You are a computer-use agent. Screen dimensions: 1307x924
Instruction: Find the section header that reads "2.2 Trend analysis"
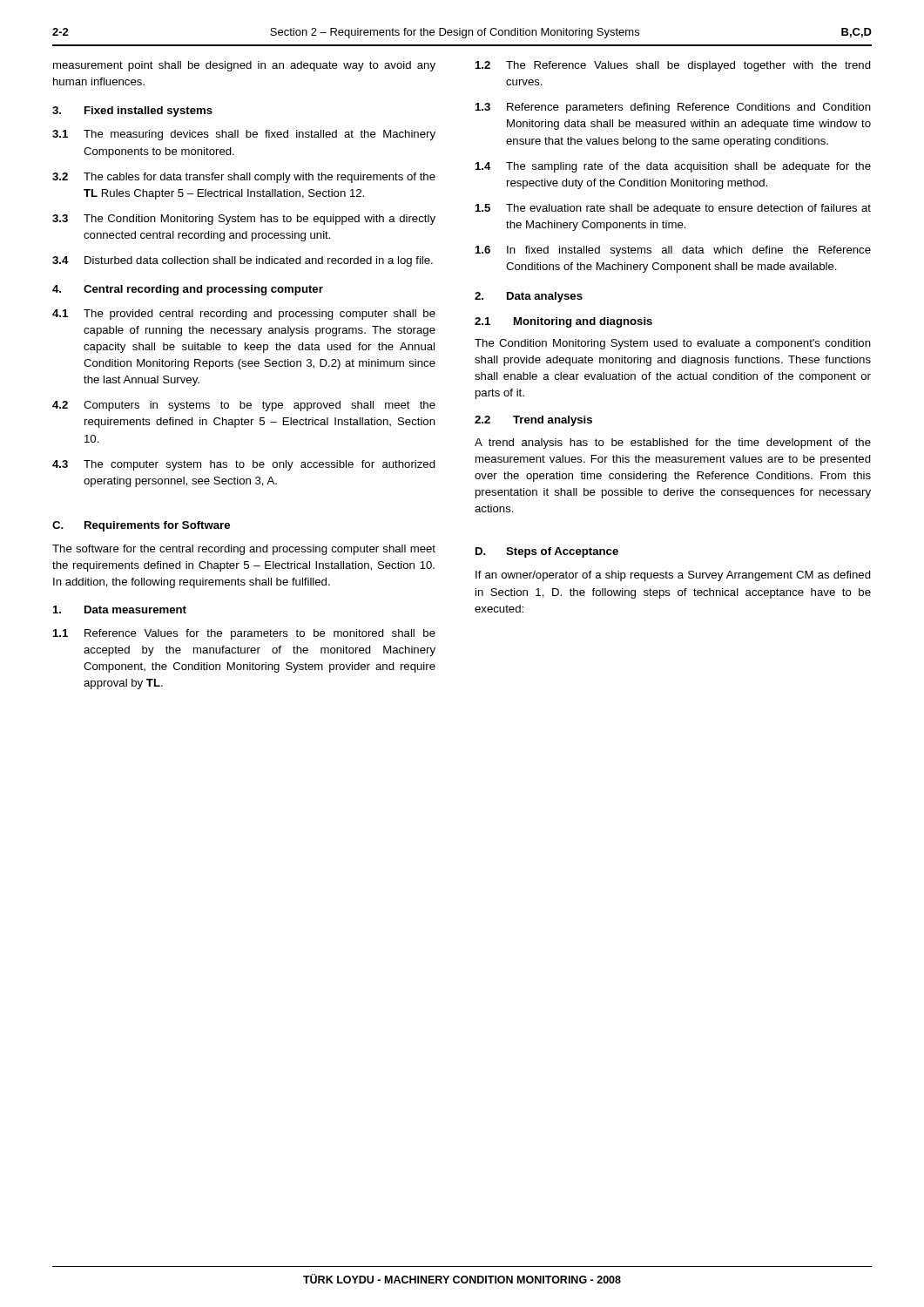click(x=533, y=421)
